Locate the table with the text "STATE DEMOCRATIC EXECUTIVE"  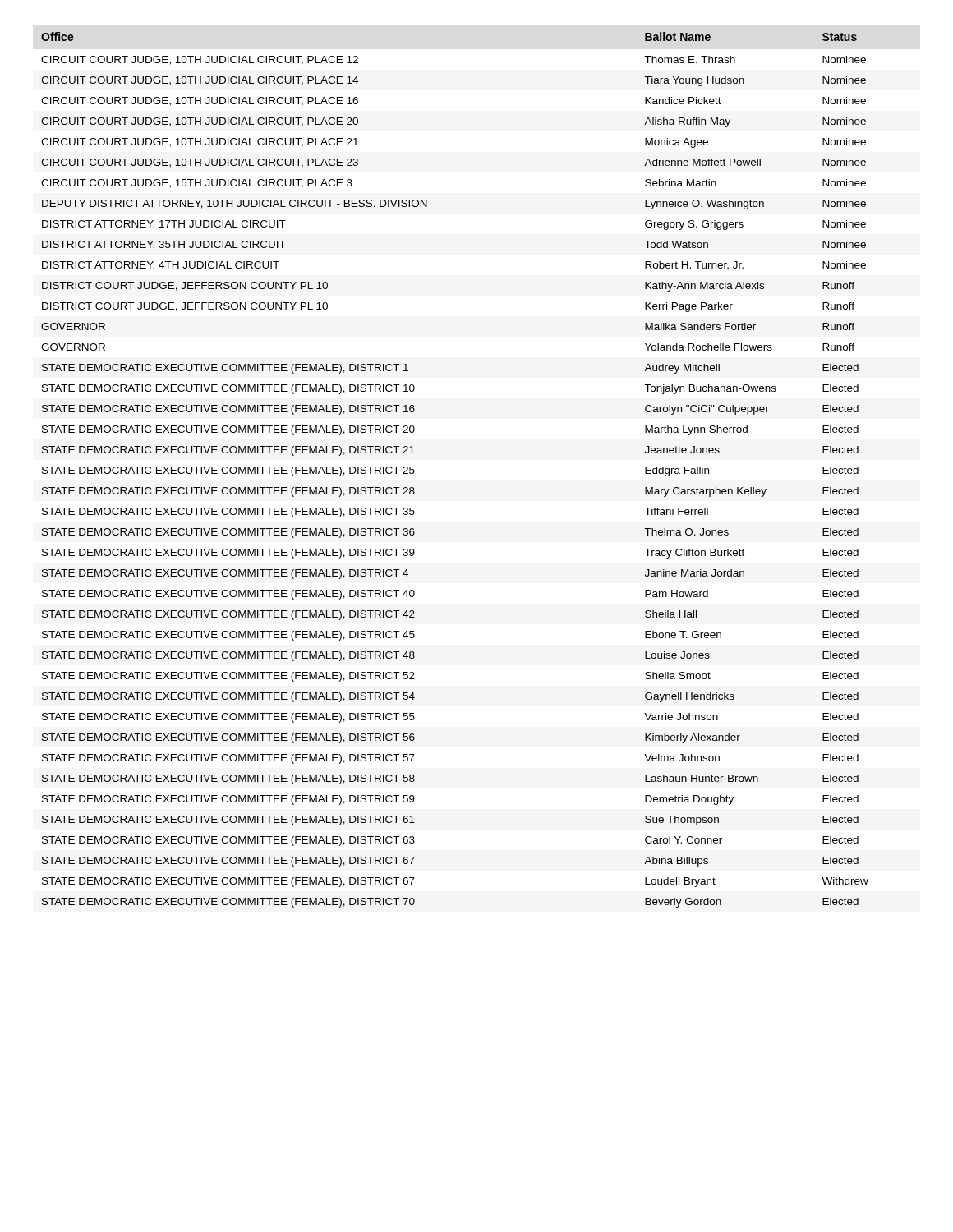pos(476,468)
